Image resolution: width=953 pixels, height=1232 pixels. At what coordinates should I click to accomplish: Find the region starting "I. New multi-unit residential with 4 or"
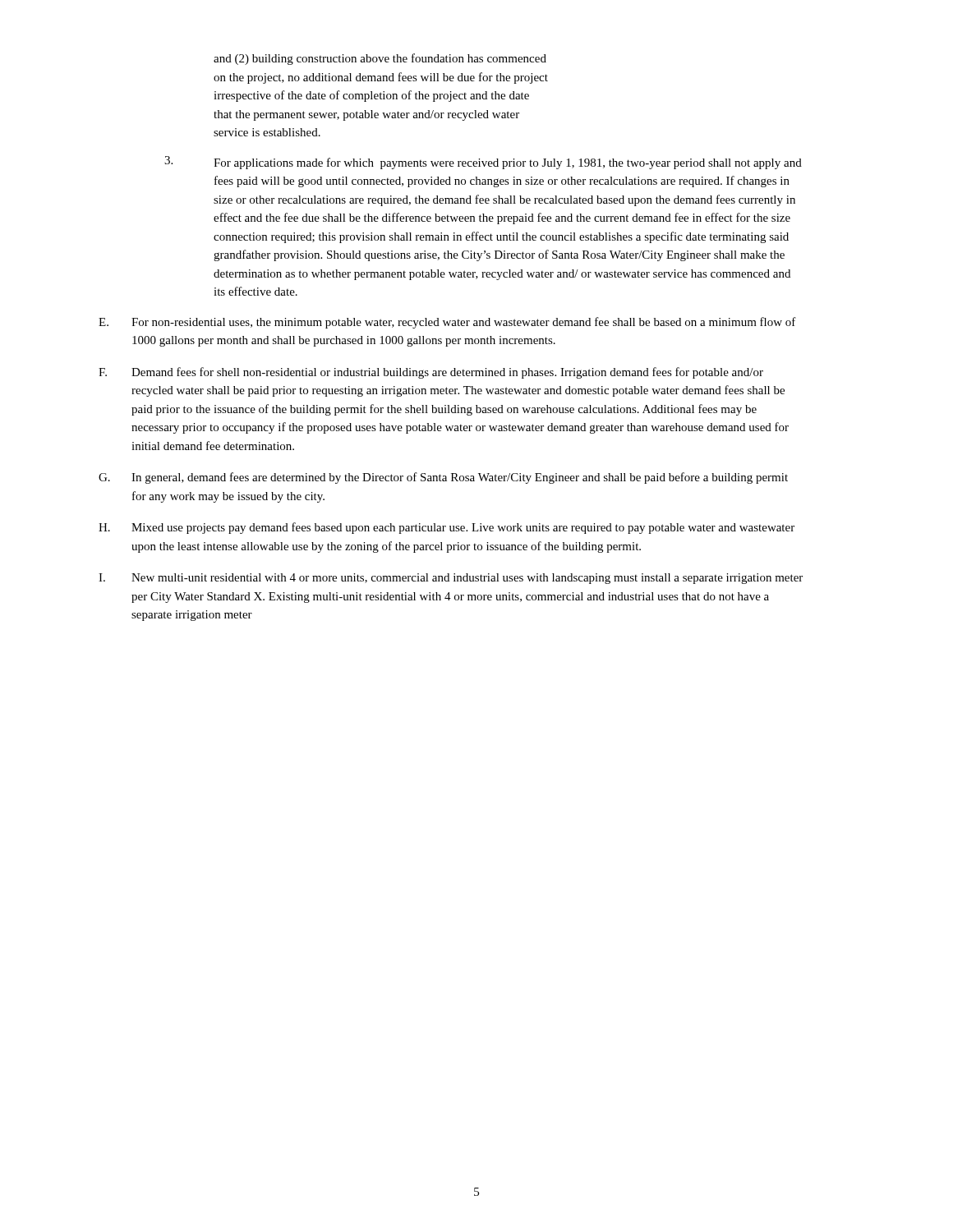coord(452,596)
